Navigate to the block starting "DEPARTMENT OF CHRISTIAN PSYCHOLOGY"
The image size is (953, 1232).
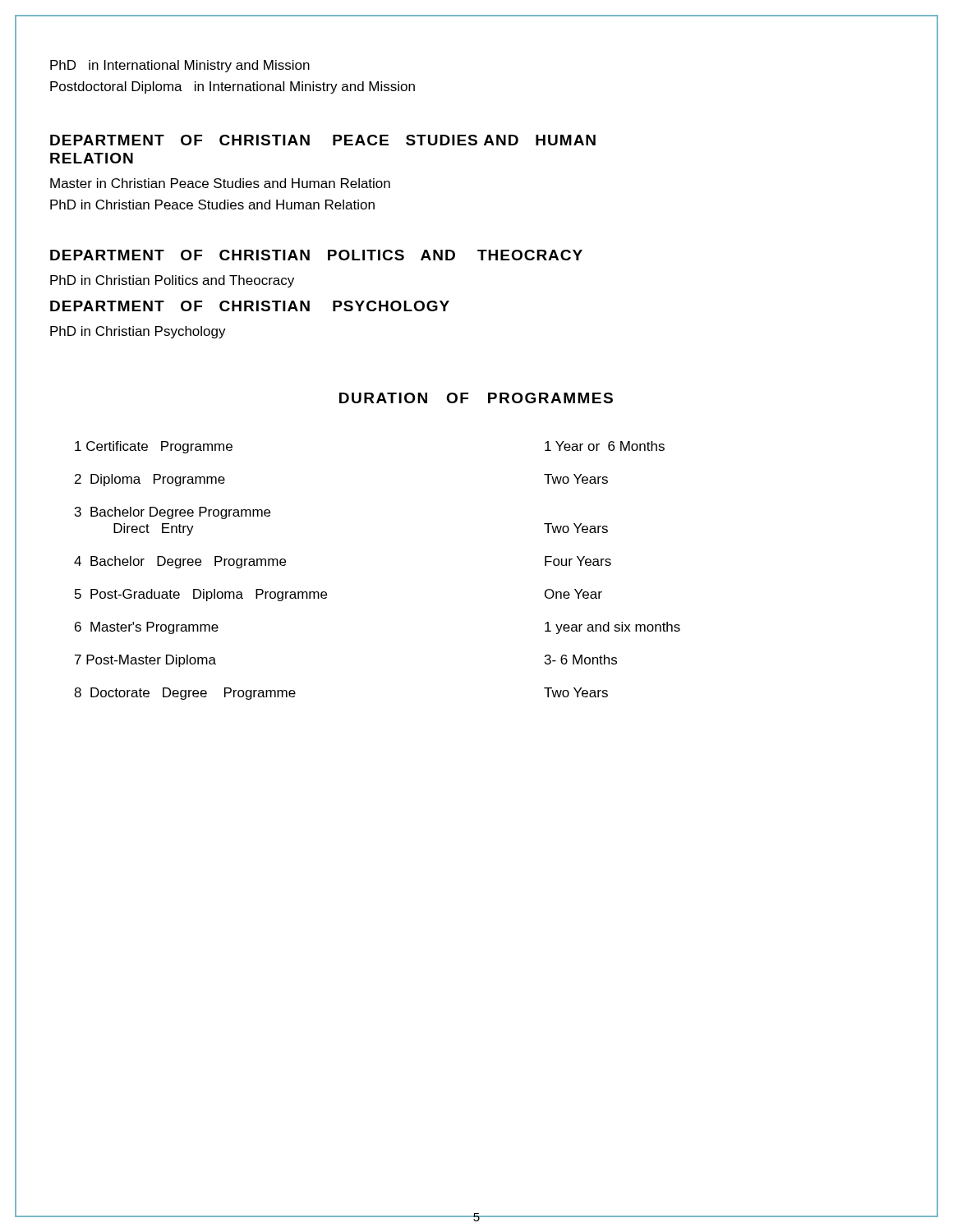coord(250,306)
